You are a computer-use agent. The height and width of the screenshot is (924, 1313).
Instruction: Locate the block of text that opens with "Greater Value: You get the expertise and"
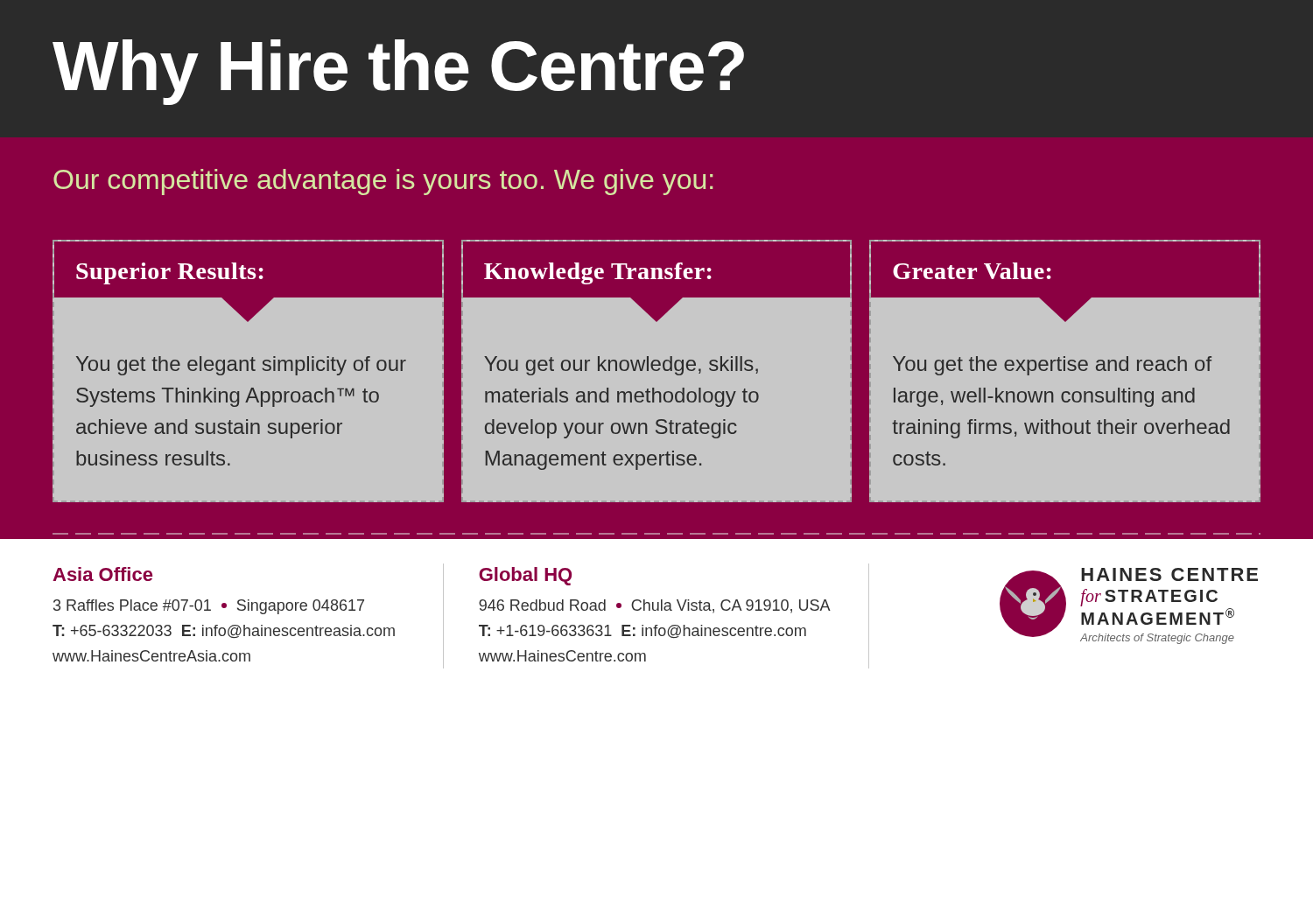coord(1065,371)
